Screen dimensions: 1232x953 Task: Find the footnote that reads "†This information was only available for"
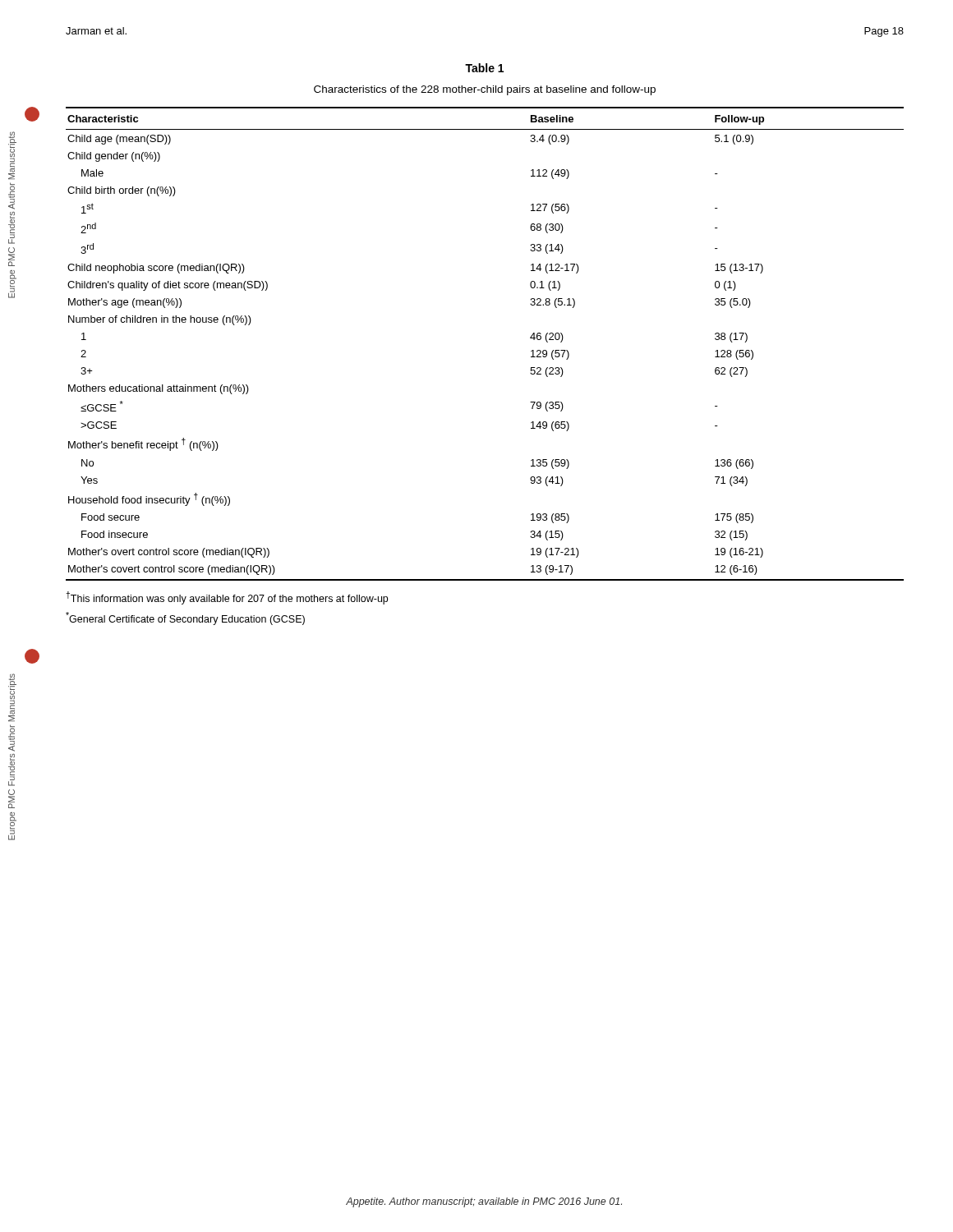(227, 598)
